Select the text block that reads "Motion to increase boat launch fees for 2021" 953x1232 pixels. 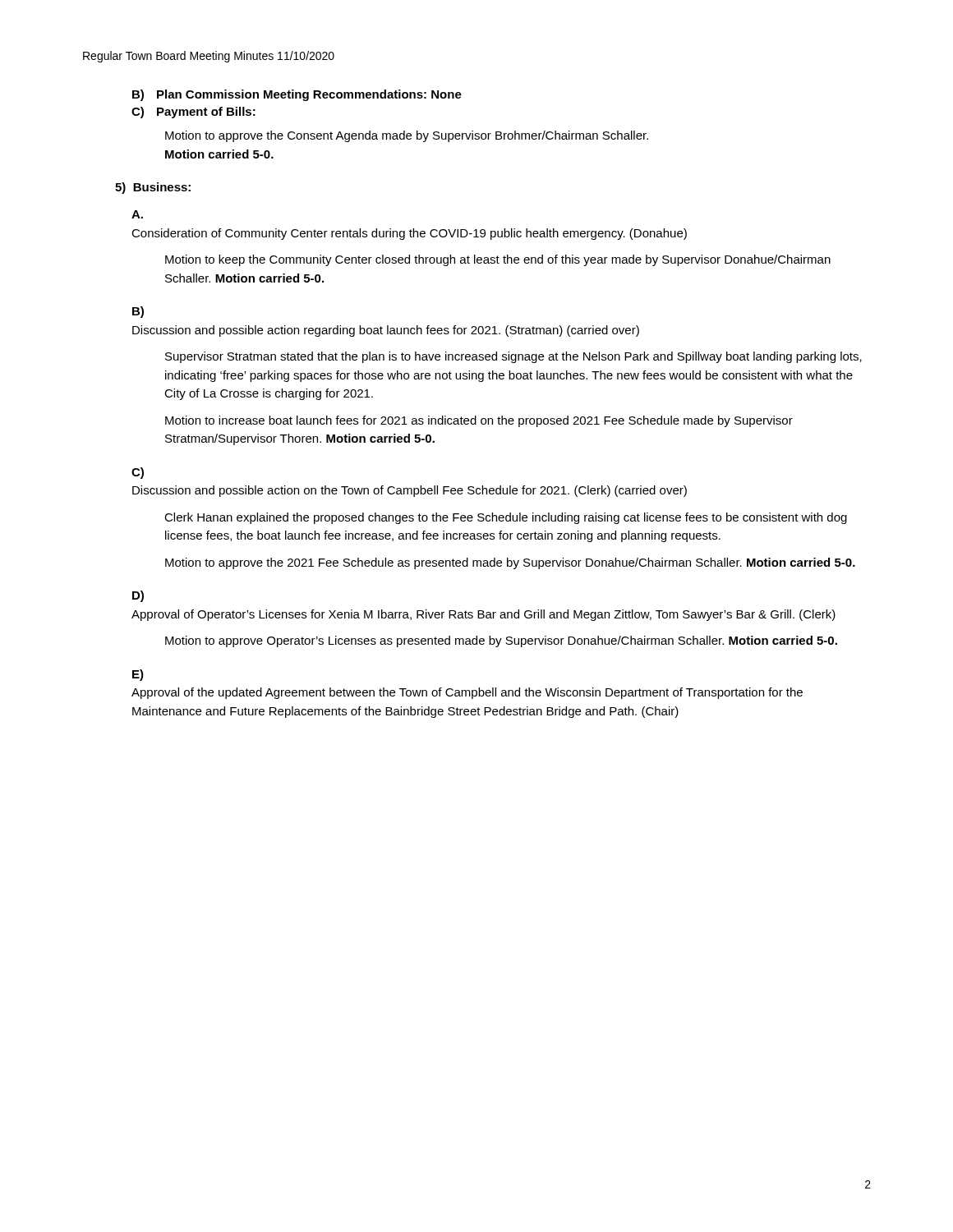click(x=478, y=429)
